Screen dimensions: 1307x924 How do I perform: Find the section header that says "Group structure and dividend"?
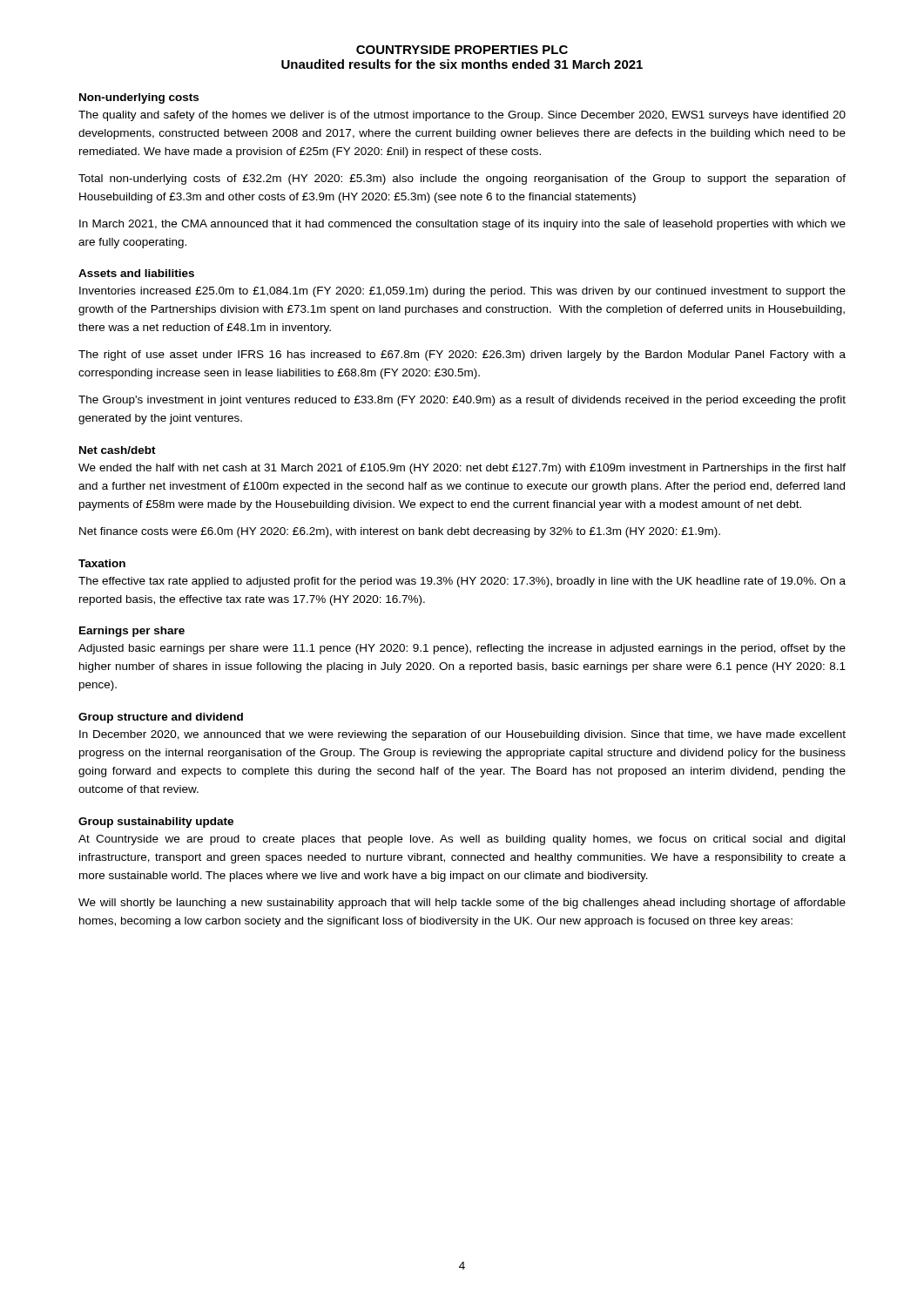pyautogui.click(x=161, y=717)
